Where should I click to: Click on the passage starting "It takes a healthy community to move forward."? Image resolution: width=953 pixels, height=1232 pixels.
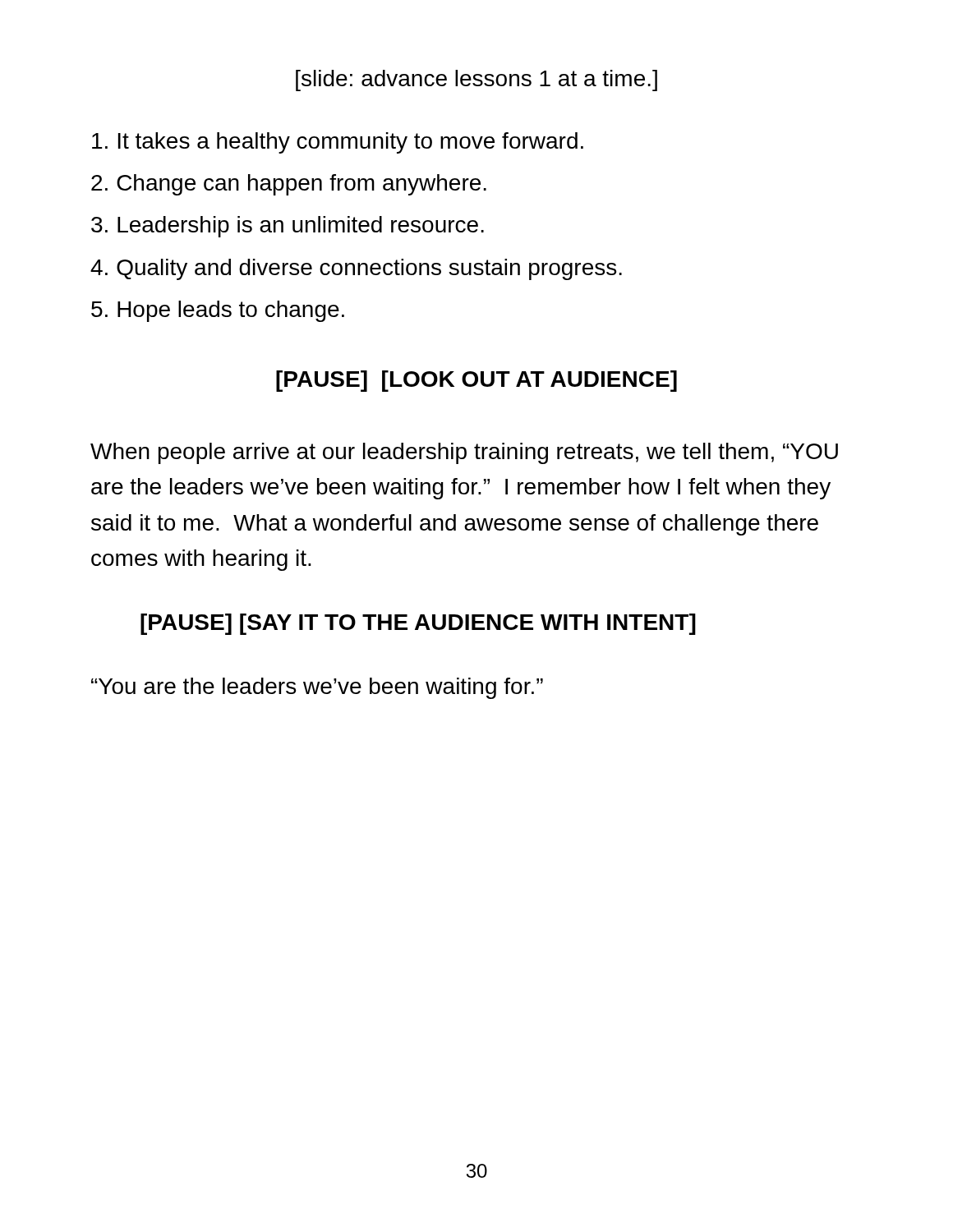(x=338, y=141)
